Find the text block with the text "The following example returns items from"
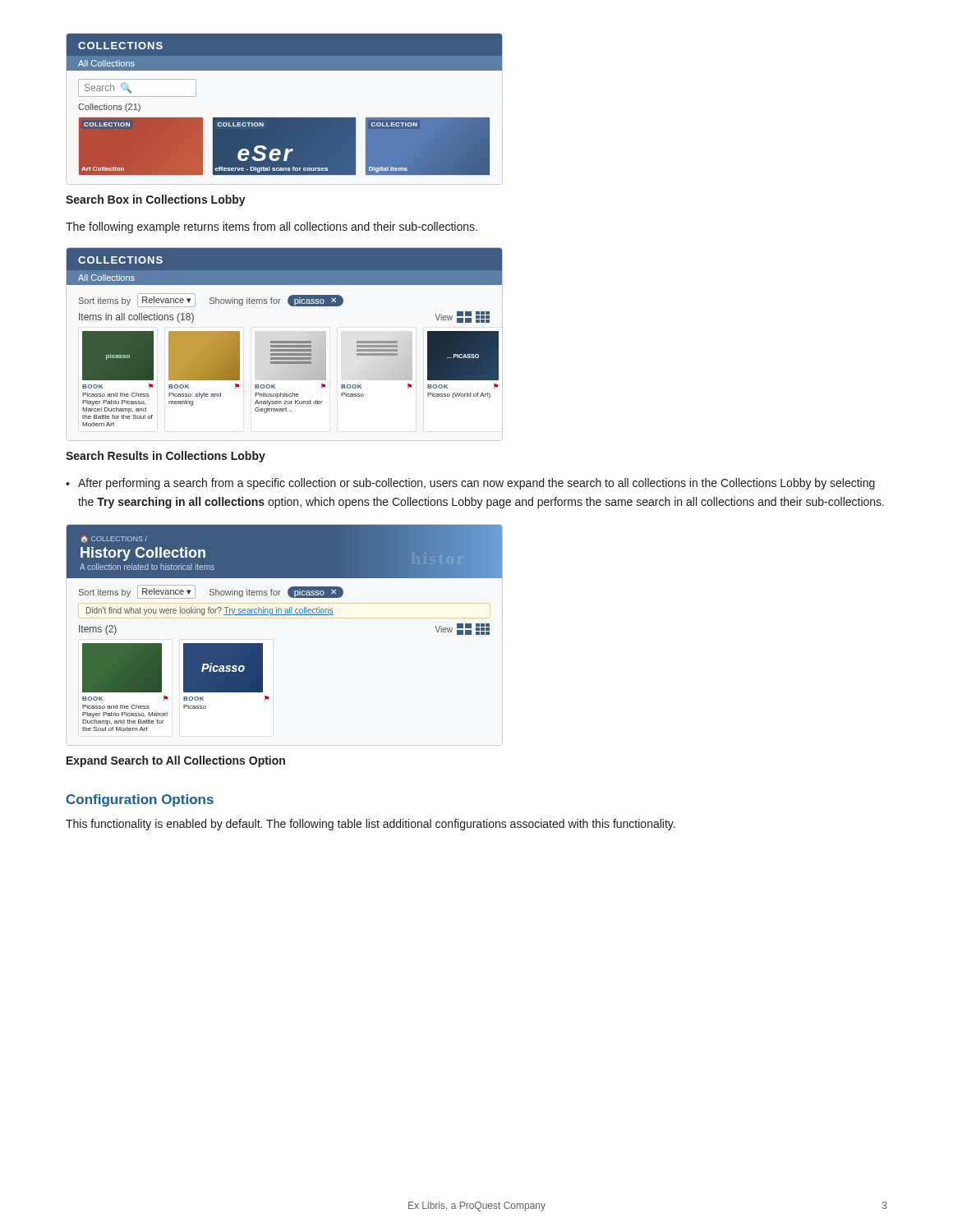The image size is (953, 1232). (x=272, y=227)
